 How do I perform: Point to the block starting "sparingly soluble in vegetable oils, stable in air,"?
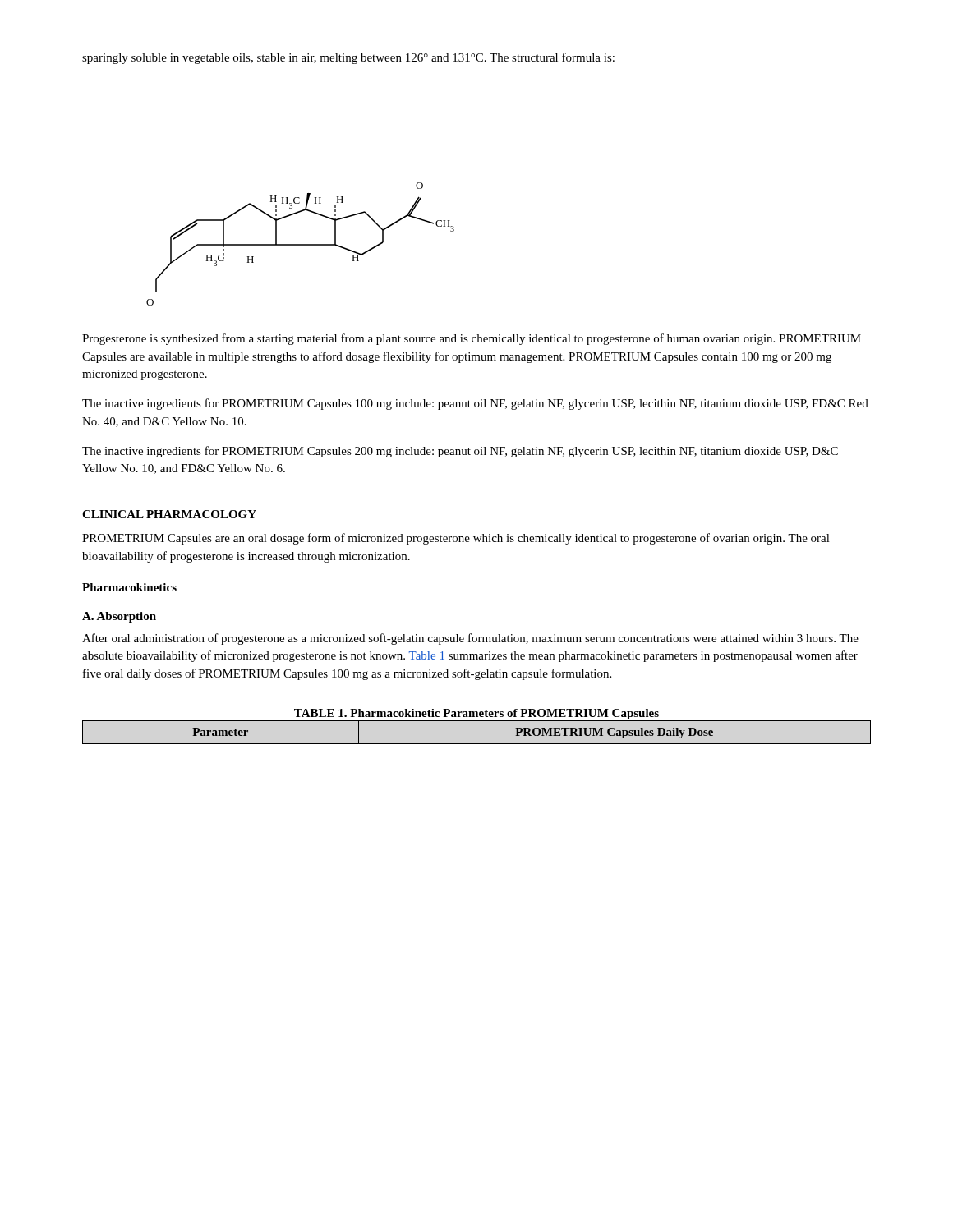tap(349, 57)
